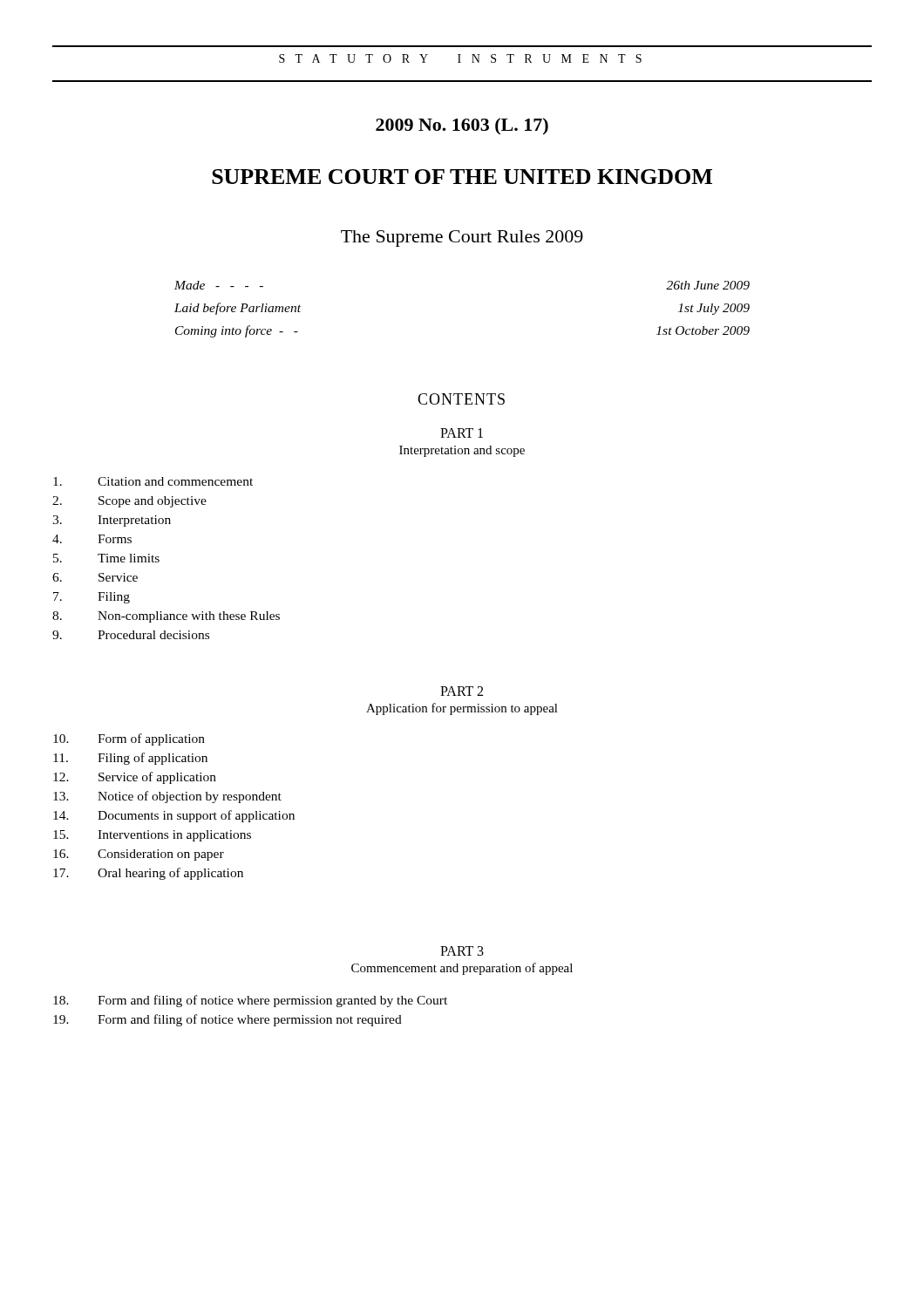Viewport: 924px width, 1308px height.
Task: Click on the block starting "Made - -"
Action: pos(183,285)
